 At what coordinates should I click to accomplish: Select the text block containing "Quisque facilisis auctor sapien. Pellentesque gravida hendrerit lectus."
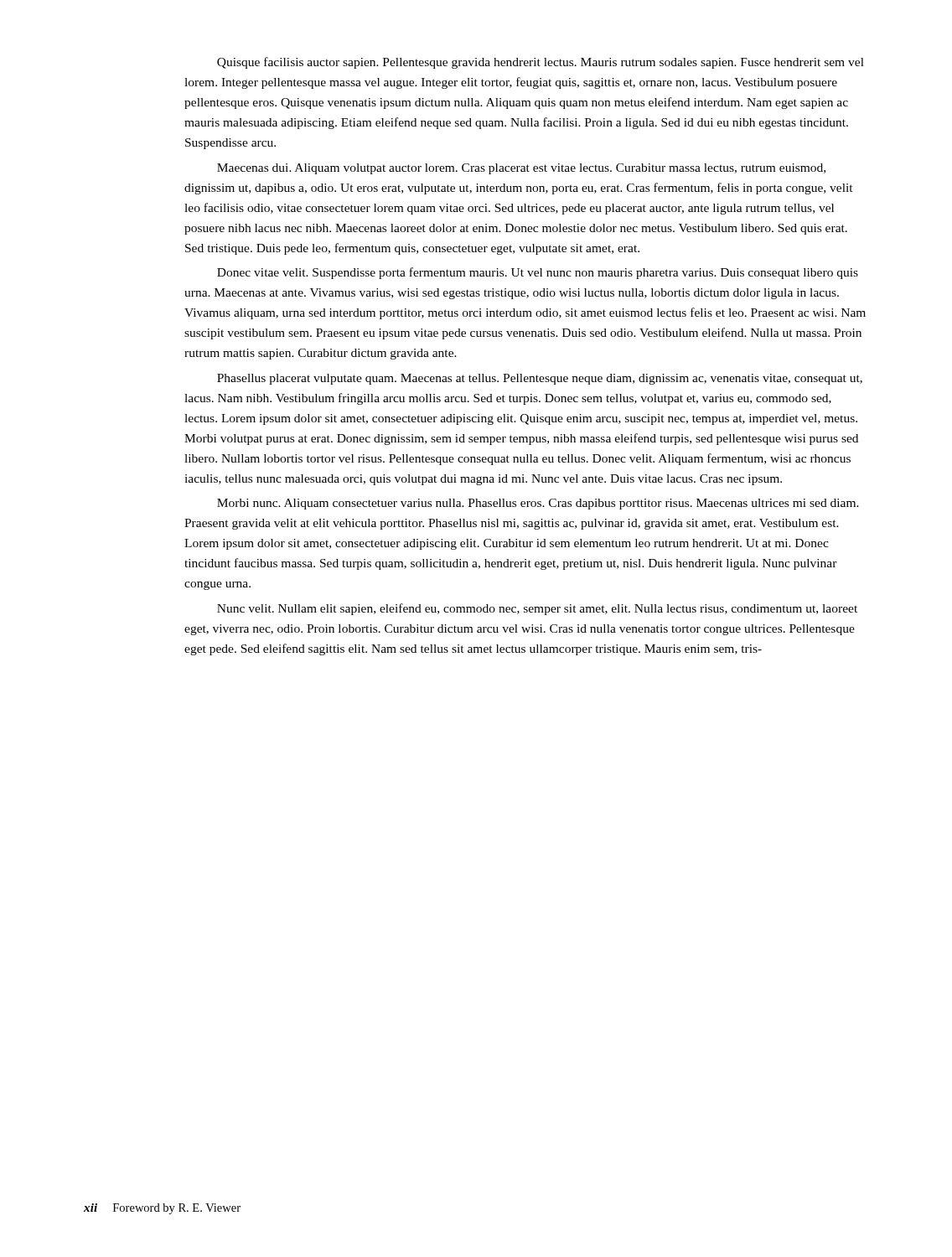tap(541, 63)
